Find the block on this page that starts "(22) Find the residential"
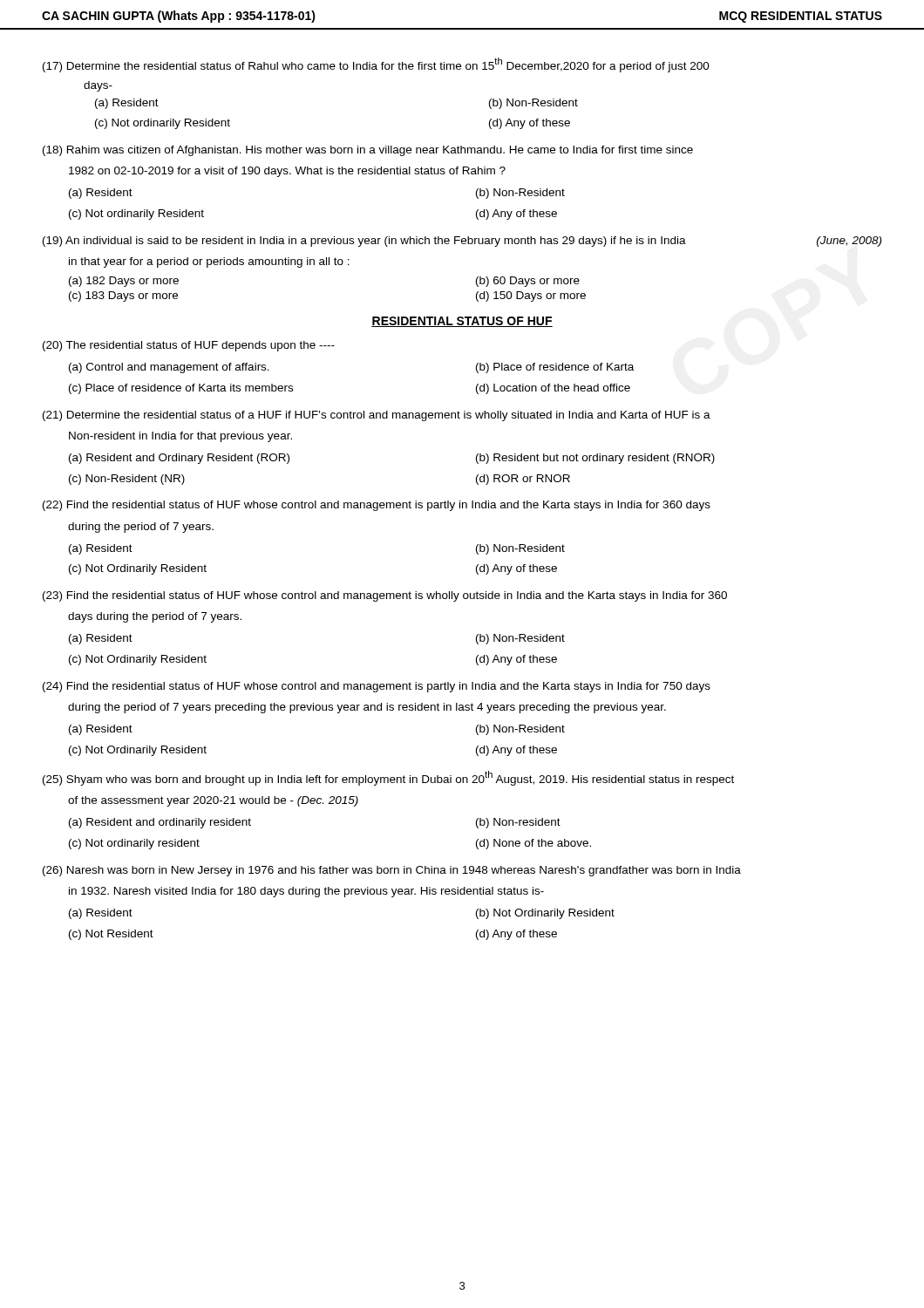Viewport: 924px width, 1308px height. point(377,506)
